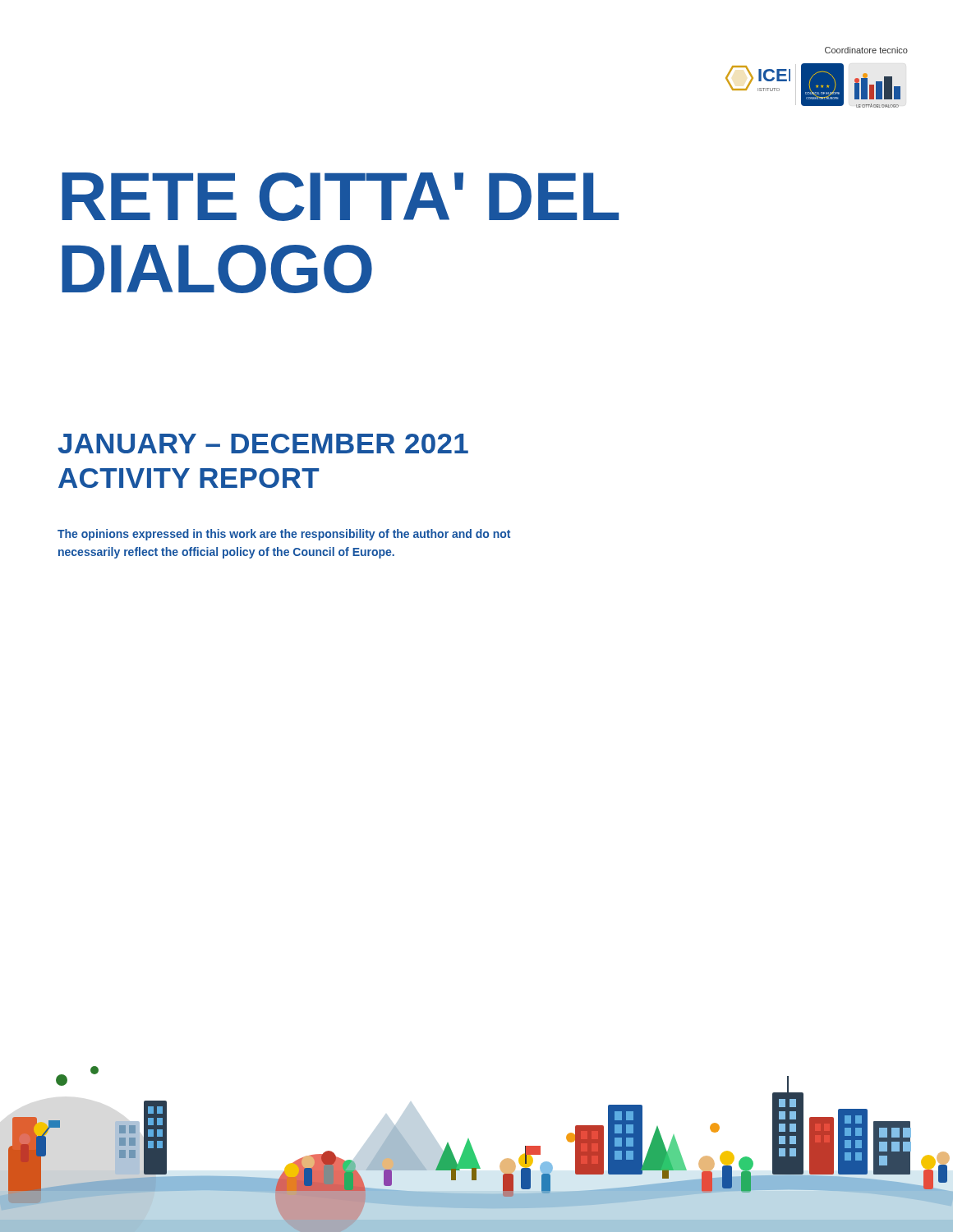Select the illustration
Image resolution: width=953 pixels, height=1232 pixels.
click(x=476, y=1090)
